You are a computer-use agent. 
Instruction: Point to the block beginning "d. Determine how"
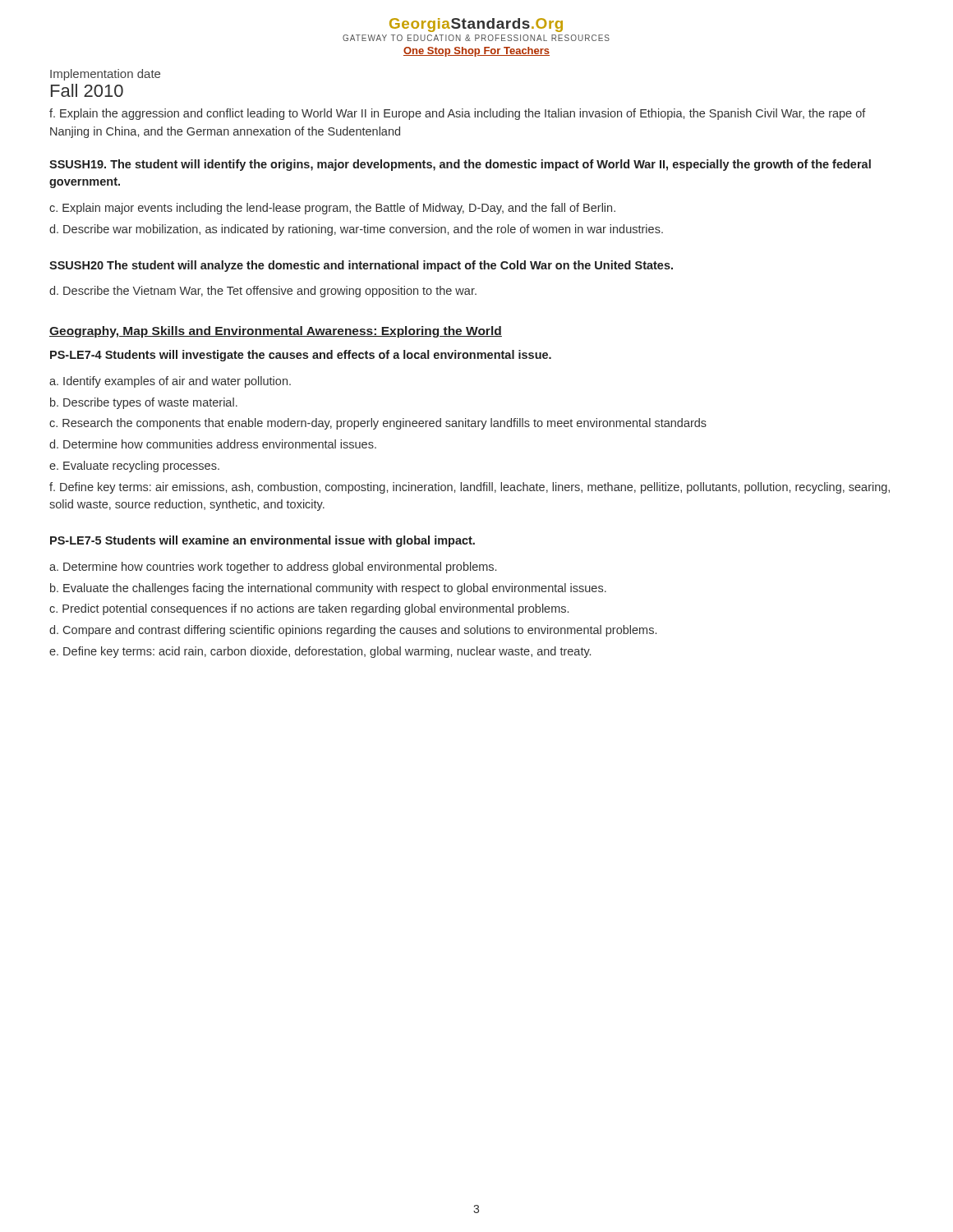(x=213, y=444)
